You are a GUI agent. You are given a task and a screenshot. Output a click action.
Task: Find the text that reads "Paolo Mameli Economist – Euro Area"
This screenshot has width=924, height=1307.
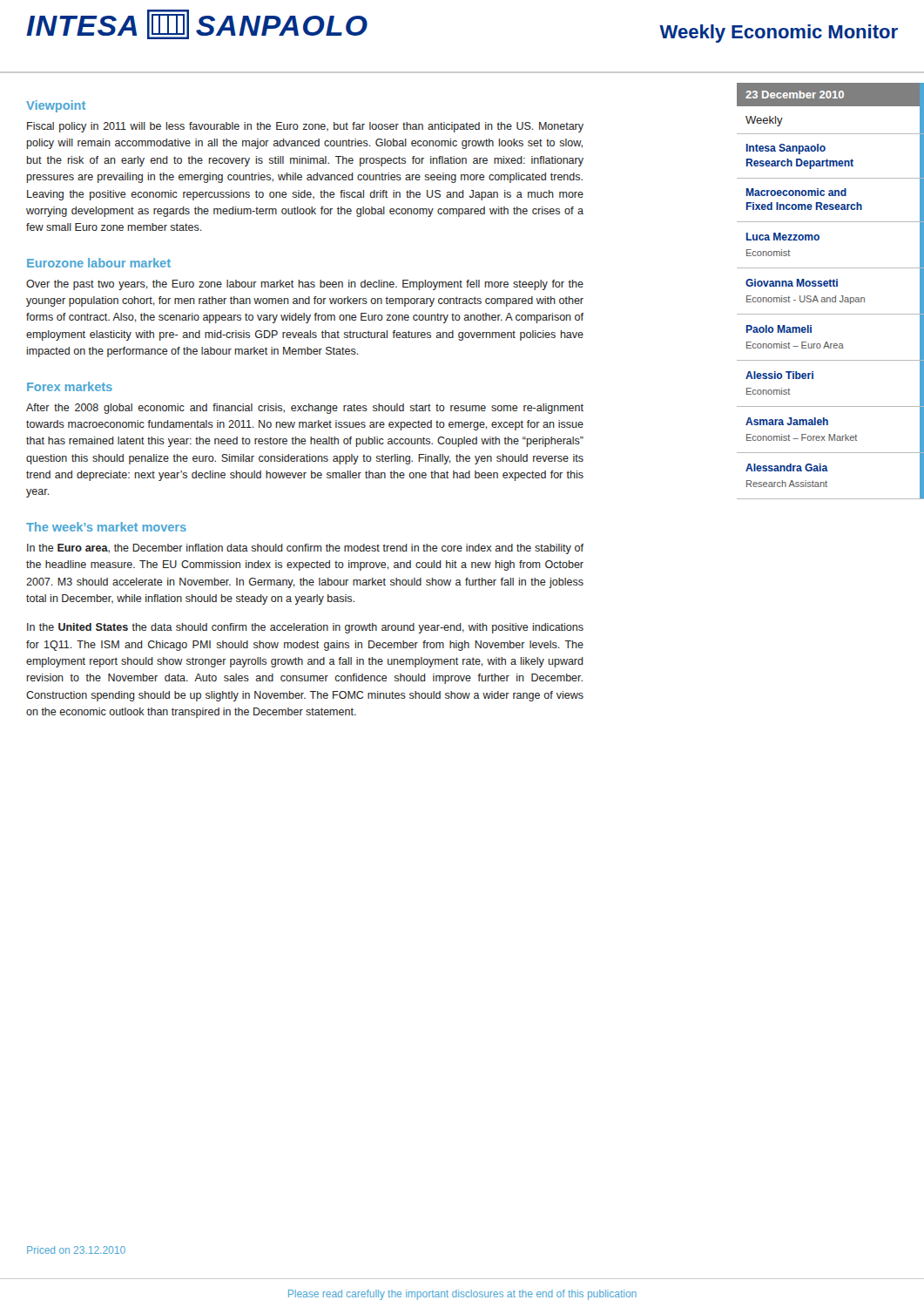[x=835, y=337]
